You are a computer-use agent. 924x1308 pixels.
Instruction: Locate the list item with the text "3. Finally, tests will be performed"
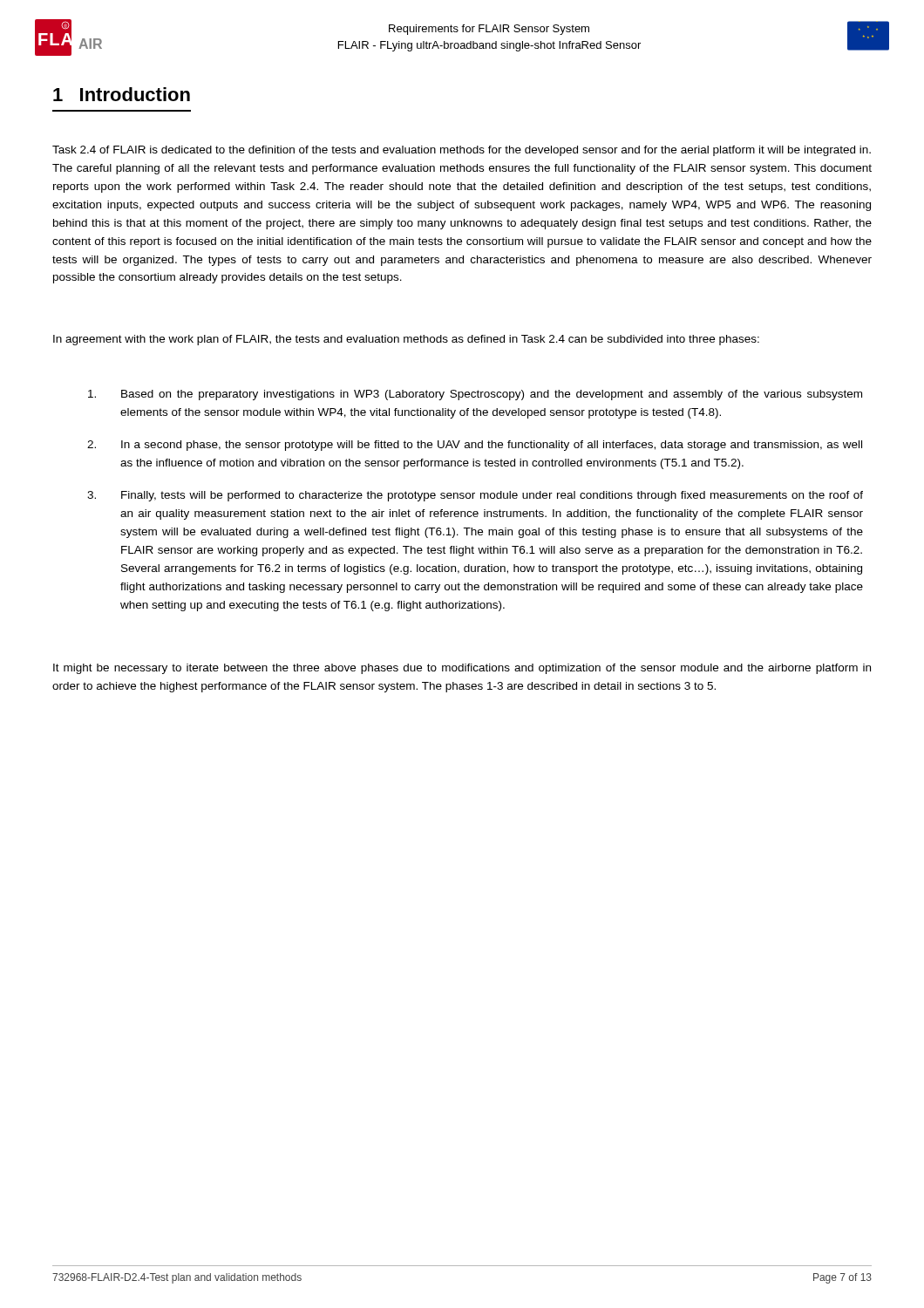click(x=475, y=550)
